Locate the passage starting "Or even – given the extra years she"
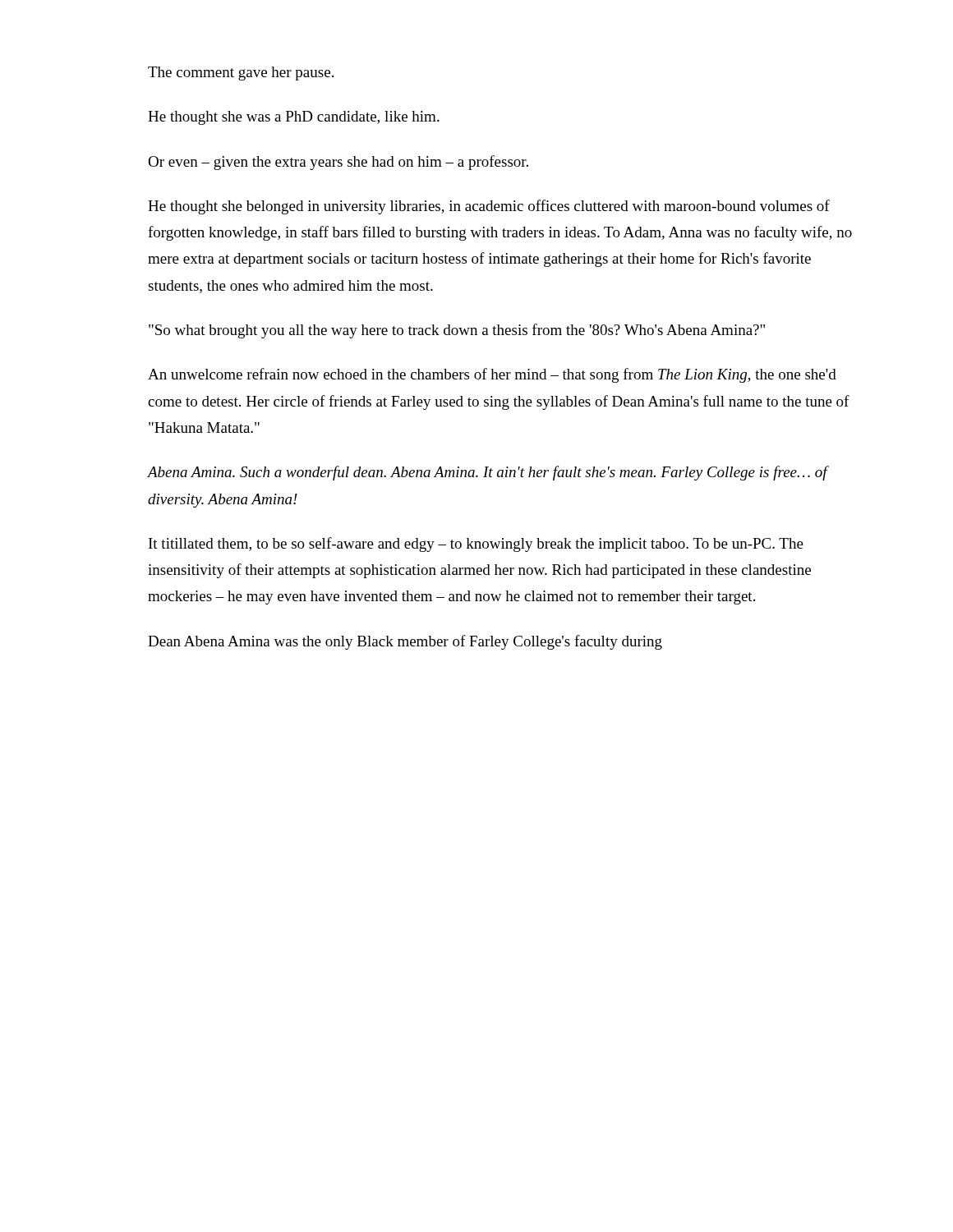This screenshot has width=953, height=1232. tap(339, 161)
